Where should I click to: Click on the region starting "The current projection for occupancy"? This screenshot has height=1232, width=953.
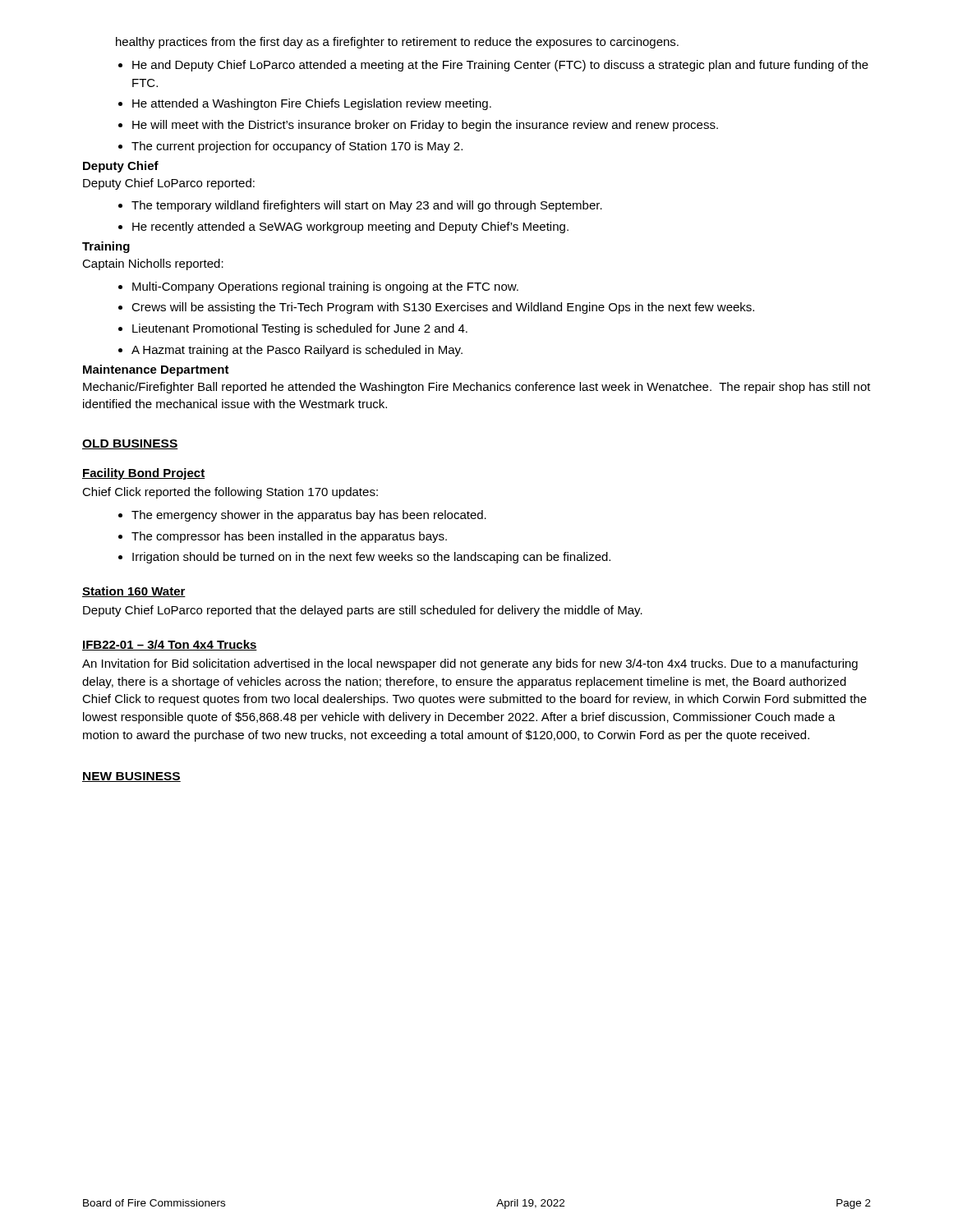tap(298, 146)
